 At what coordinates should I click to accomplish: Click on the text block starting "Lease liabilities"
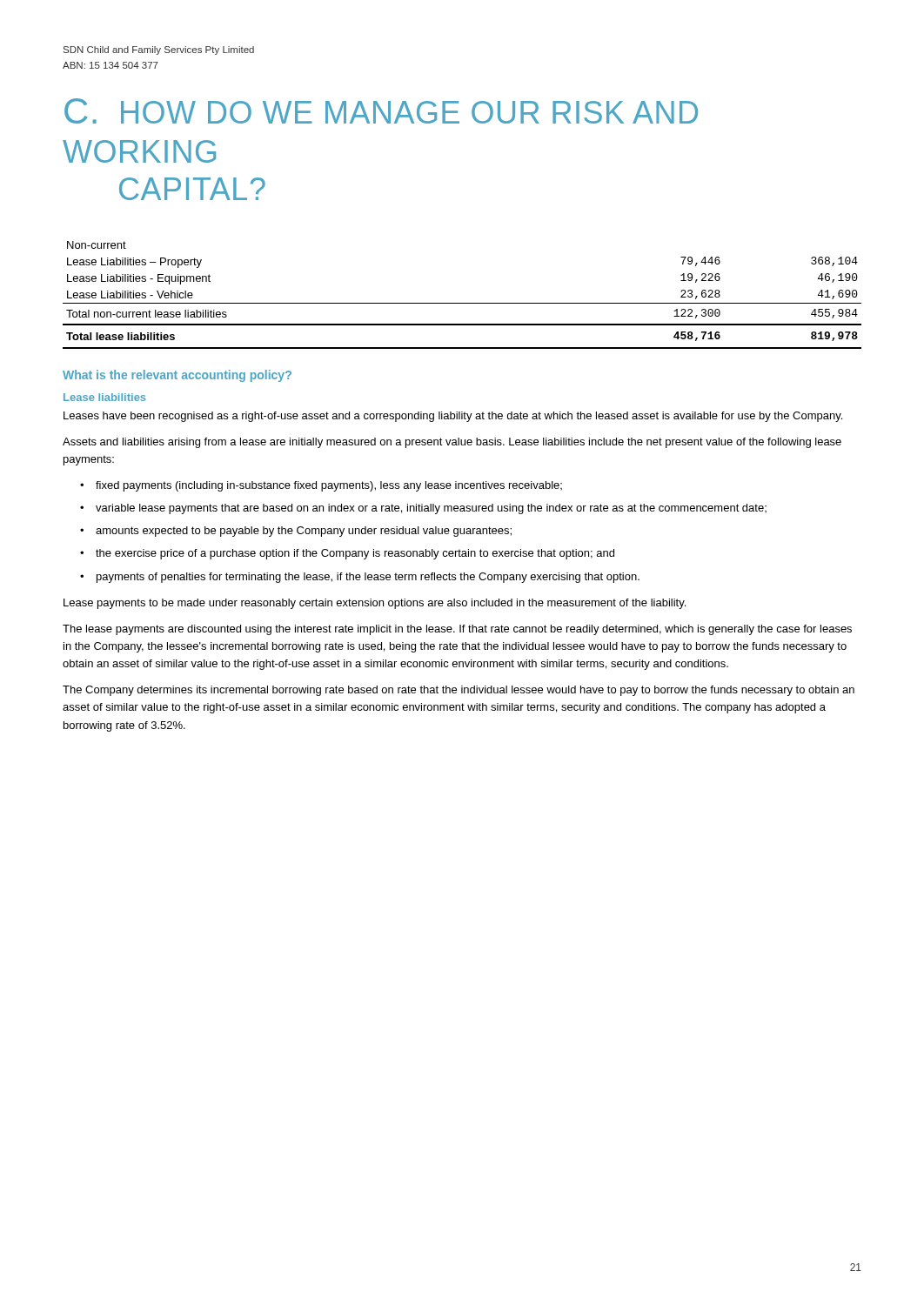[x=104, y=397]
